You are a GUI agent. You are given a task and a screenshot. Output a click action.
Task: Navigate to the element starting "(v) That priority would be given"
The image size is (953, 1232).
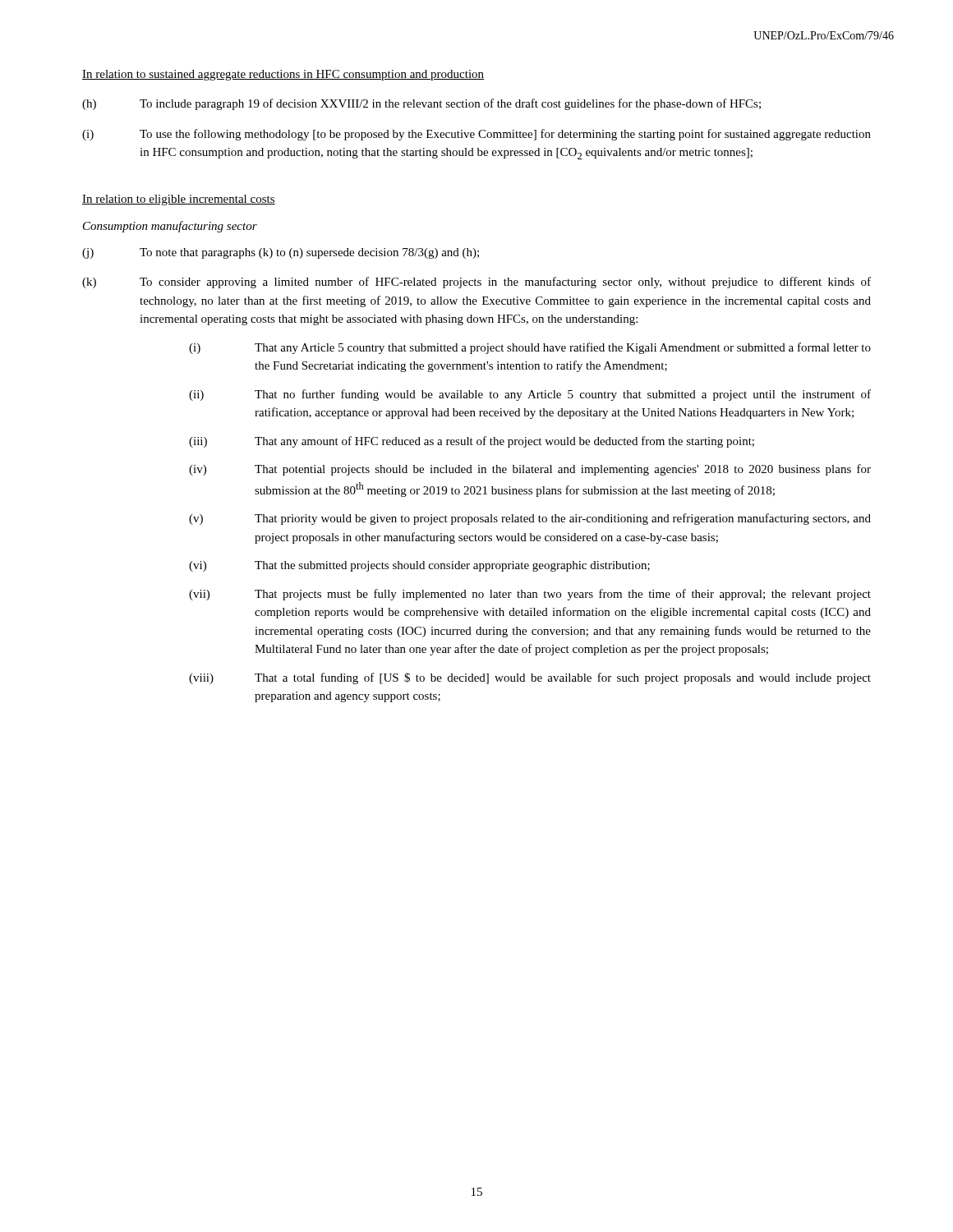pyautogui.click(x=505, y=528)
